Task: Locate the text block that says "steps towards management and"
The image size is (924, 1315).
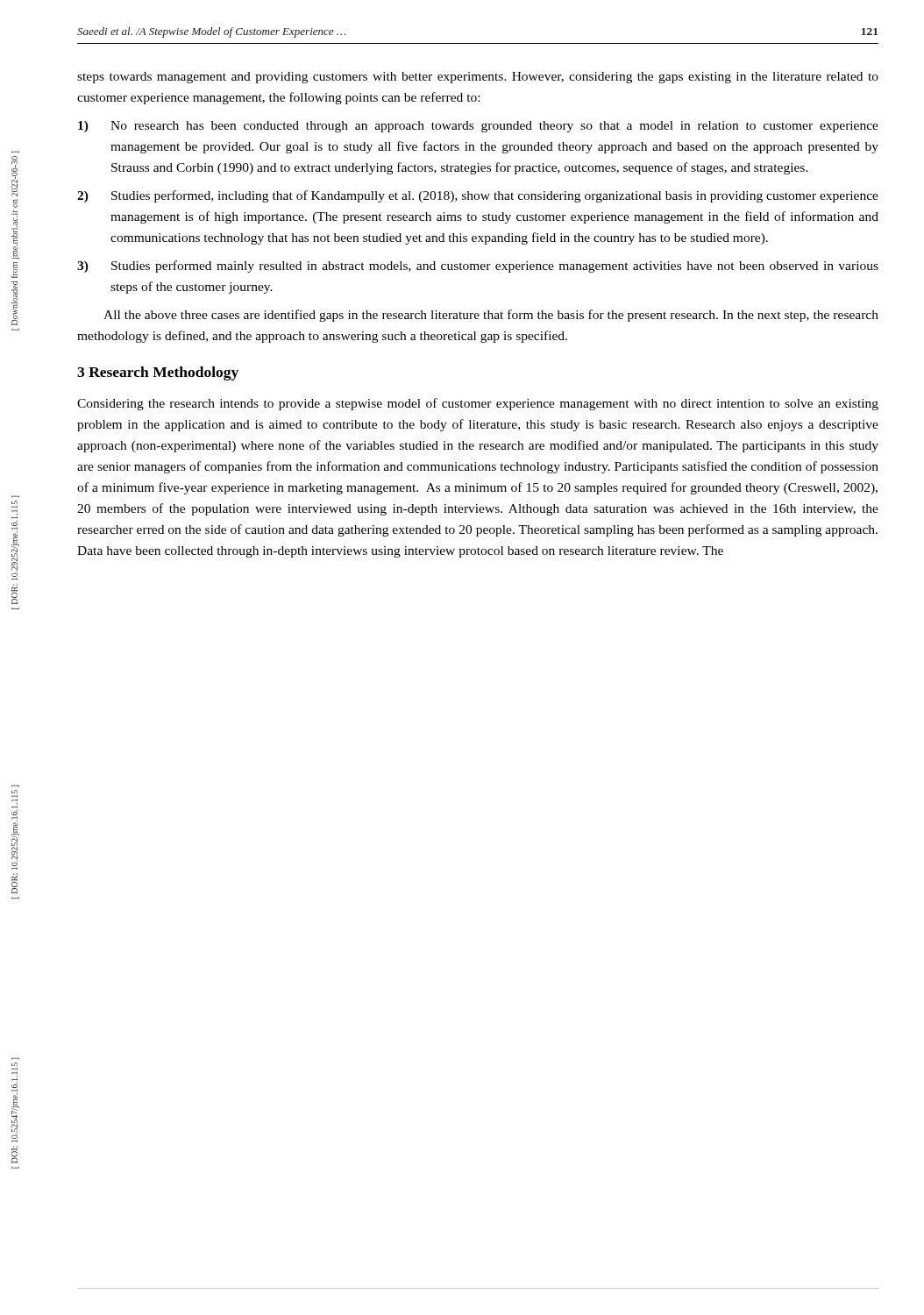Action: [478, 87]
